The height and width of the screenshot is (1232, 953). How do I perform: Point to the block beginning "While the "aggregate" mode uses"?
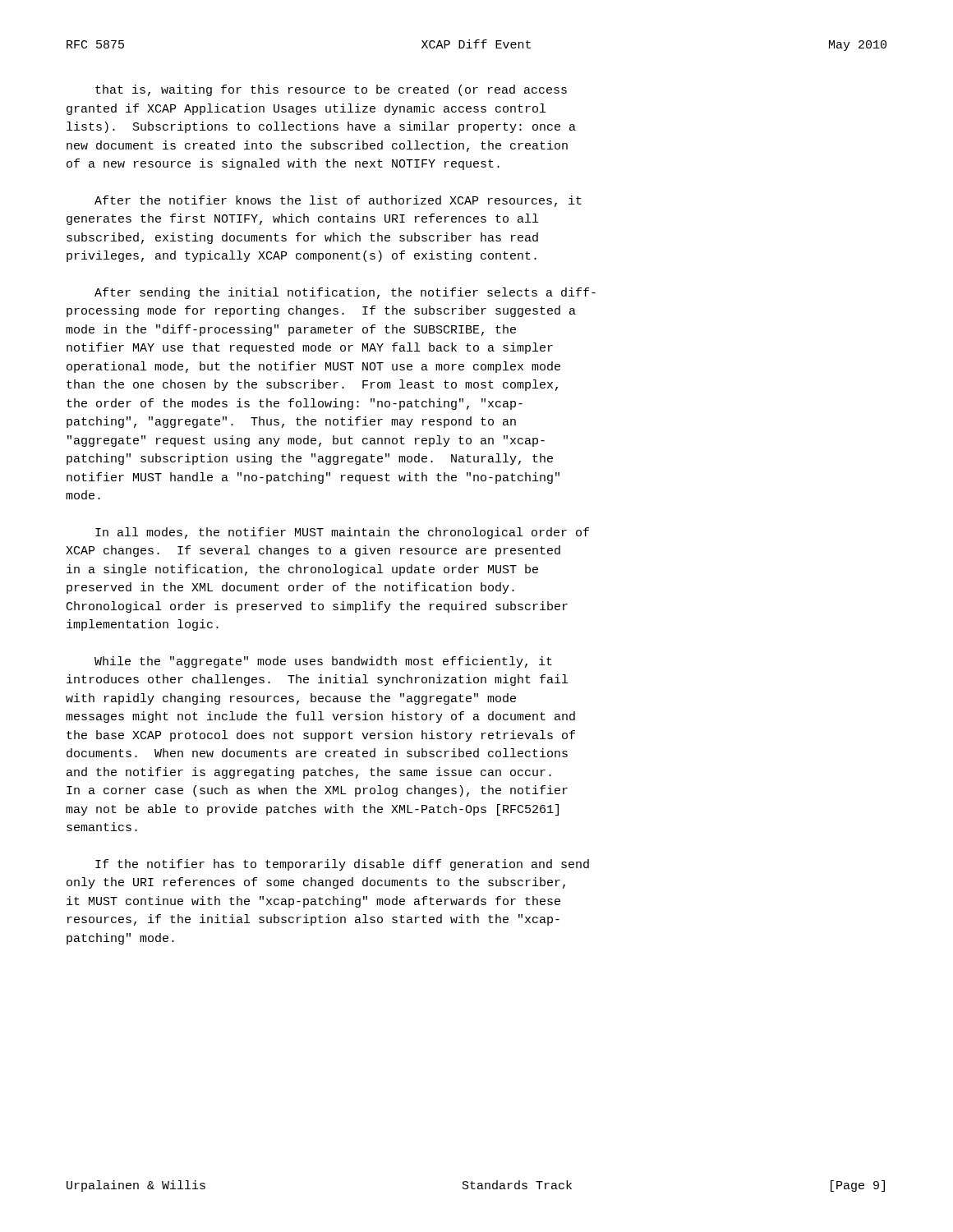coord(321,745)
